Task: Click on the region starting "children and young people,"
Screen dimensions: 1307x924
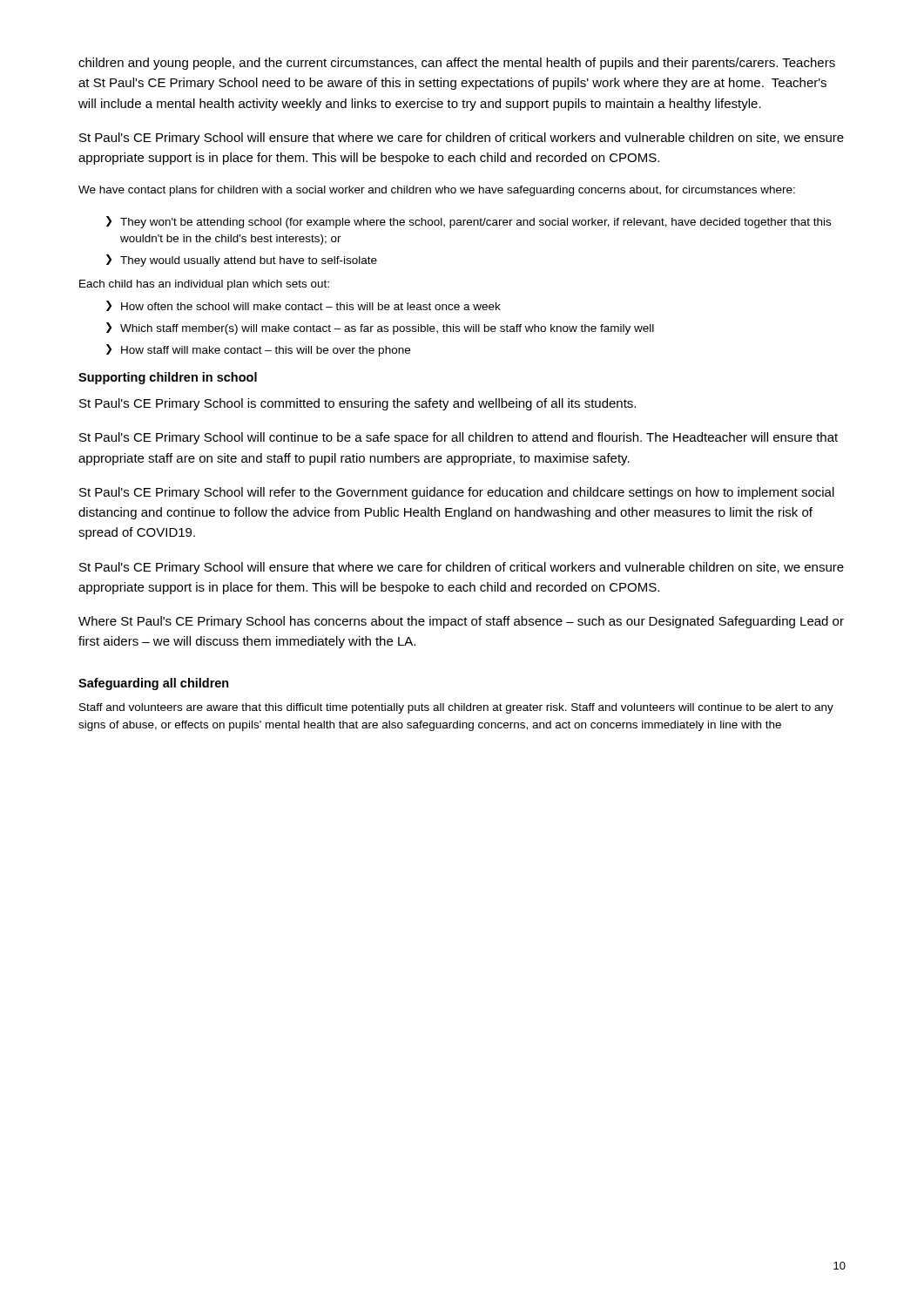Action: click(457, 83)
